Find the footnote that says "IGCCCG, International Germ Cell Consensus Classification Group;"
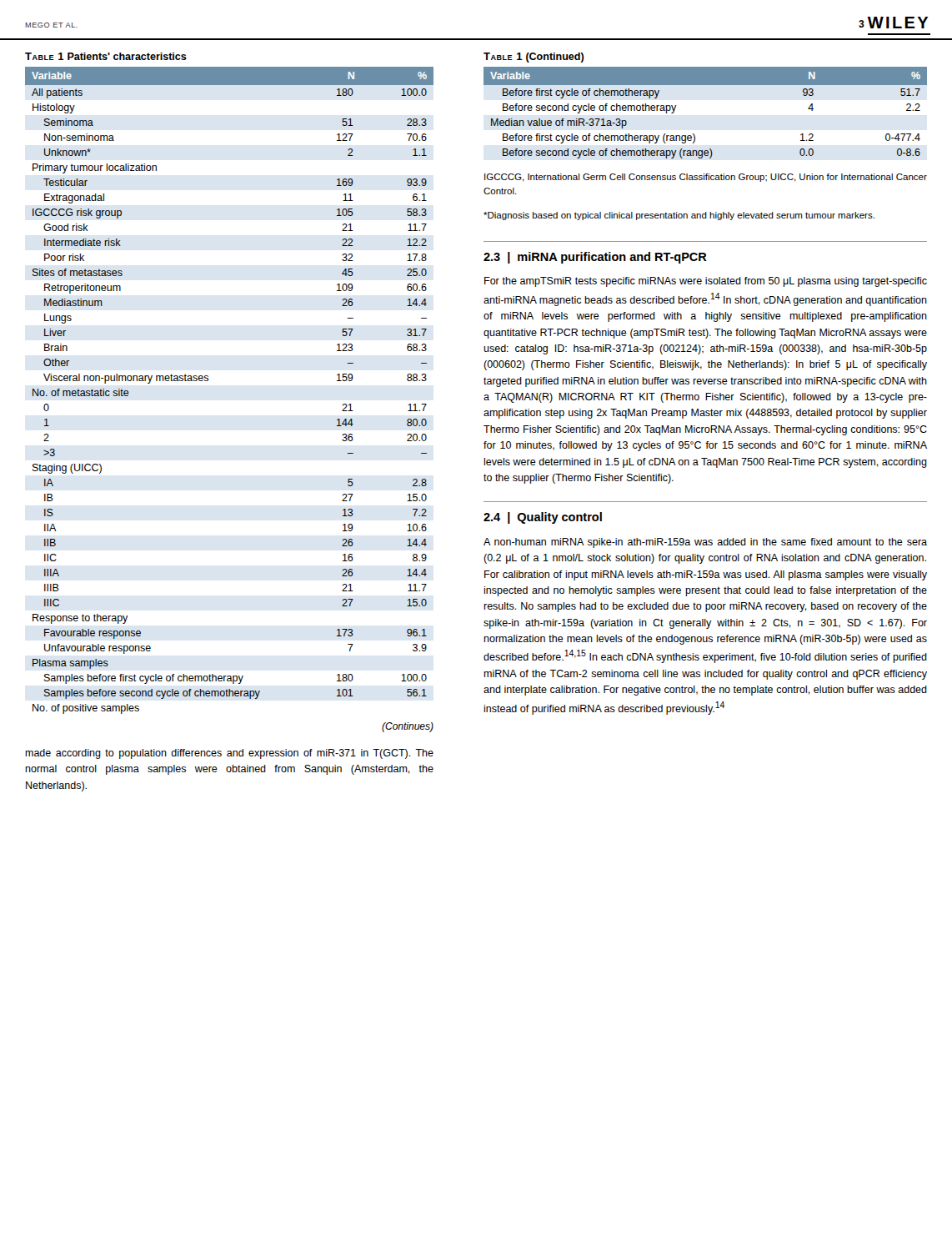This screenshot has height=1251, width=952. pos(706,178)
